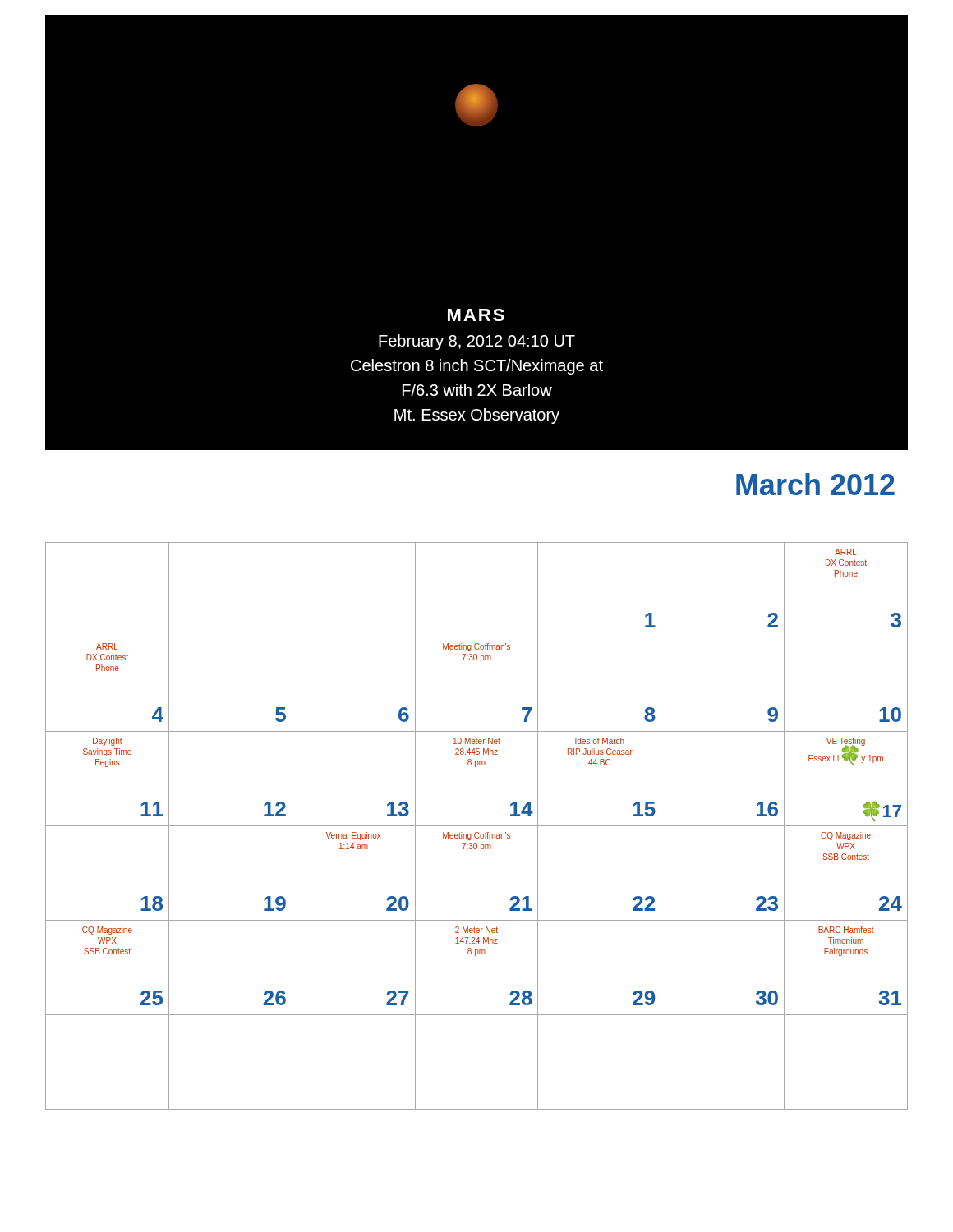Find the table

476,826
